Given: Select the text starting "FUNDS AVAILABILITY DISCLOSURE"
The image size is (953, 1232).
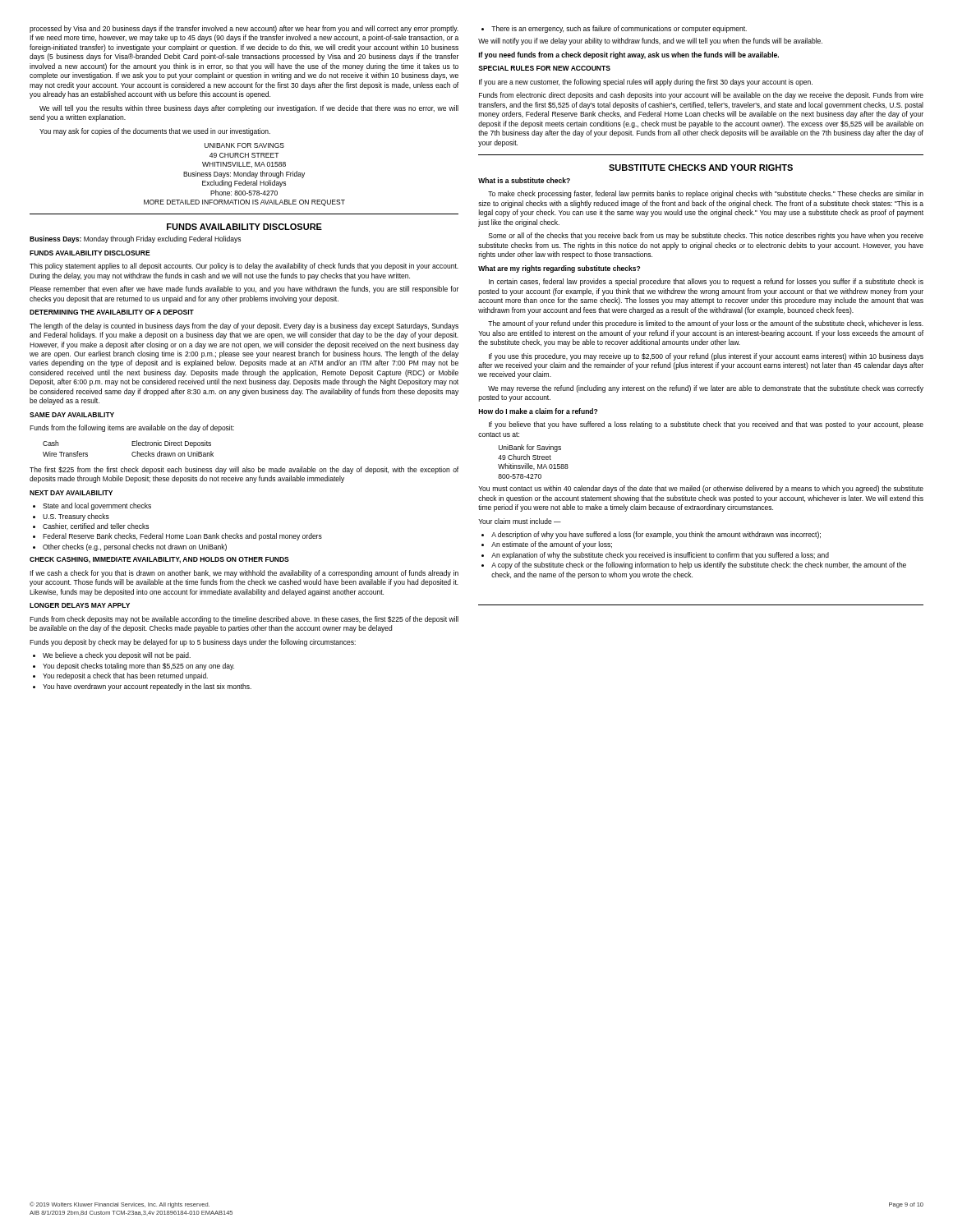Looking at the screenshot, I should coord(244,227).
